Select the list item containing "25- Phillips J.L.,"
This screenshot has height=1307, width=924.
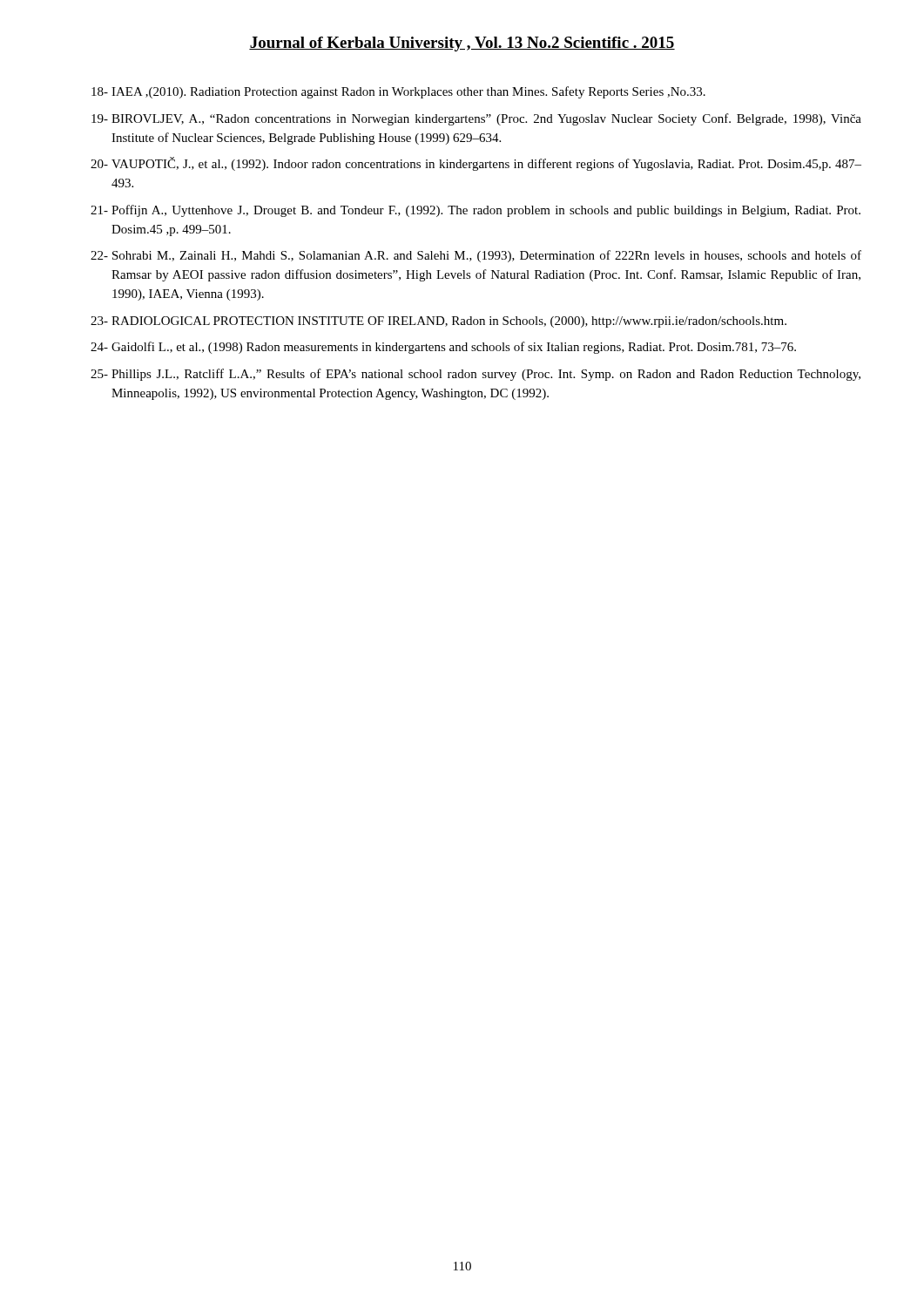pyautogui.click(x=462, y=384)
